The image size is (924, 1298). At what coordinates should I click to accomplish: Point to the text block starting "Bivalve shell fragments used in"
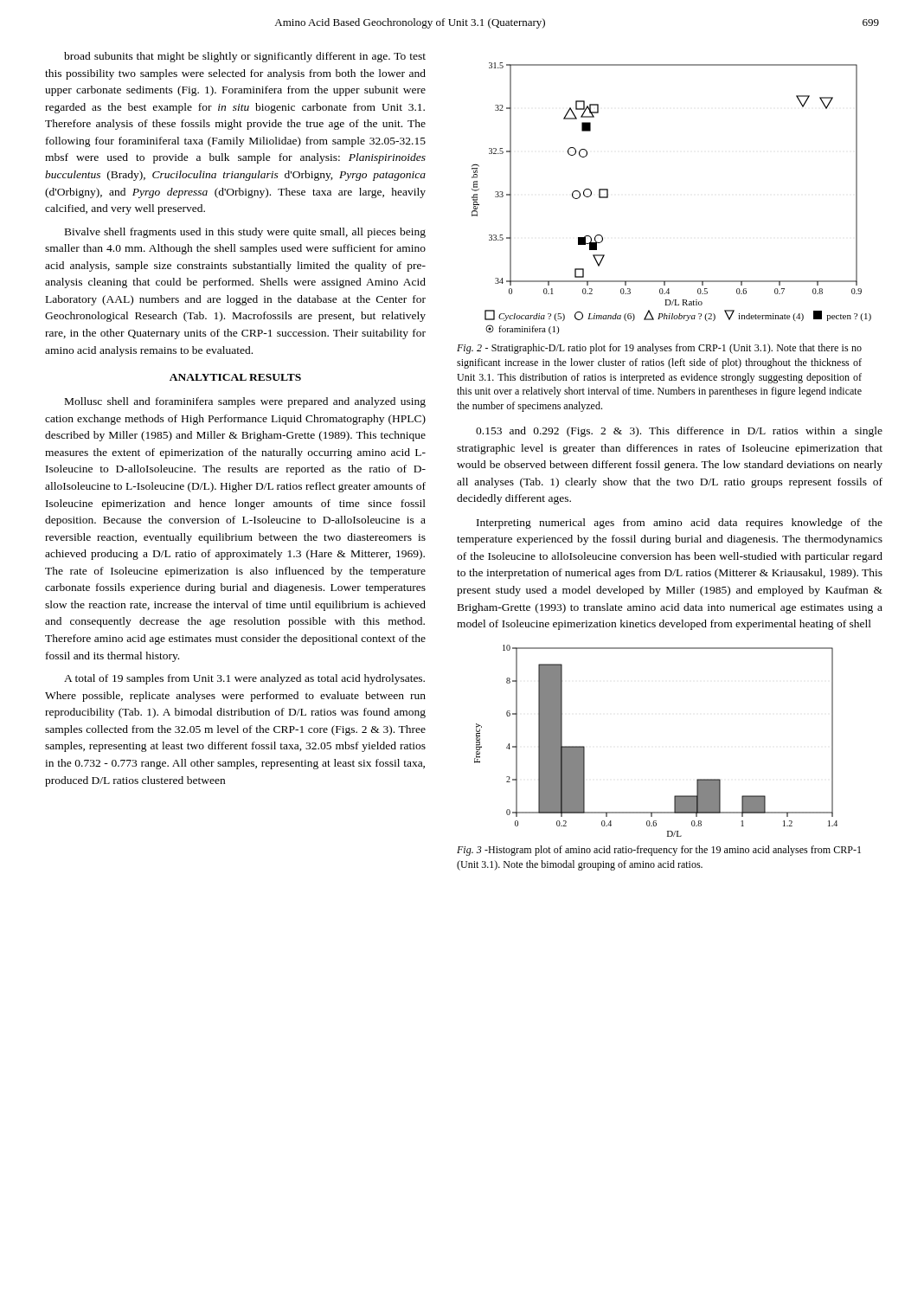[x=235, y=291]
